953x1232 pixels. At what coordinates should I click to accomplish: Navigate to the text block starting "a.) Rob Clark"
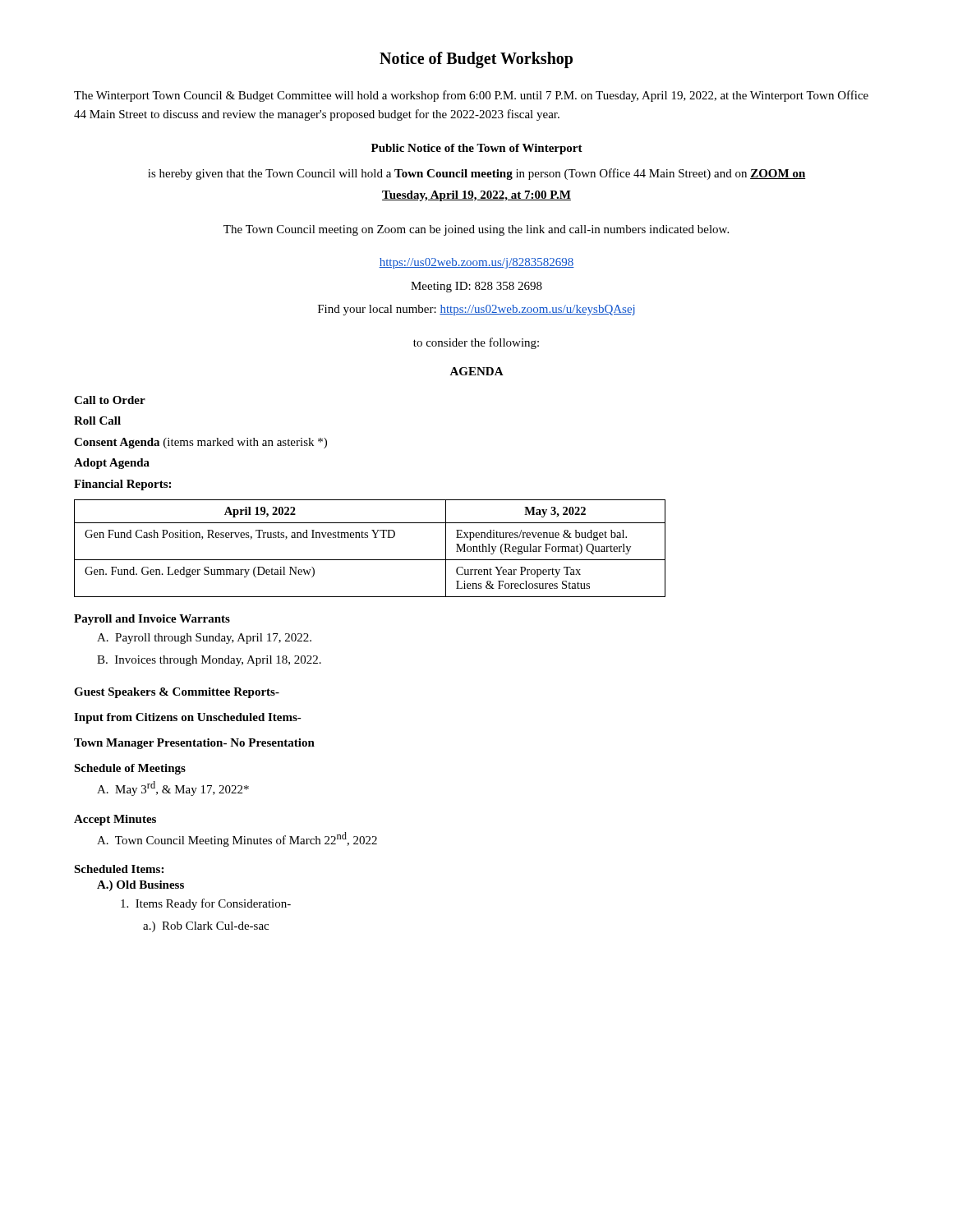click(x=206, y=925)
